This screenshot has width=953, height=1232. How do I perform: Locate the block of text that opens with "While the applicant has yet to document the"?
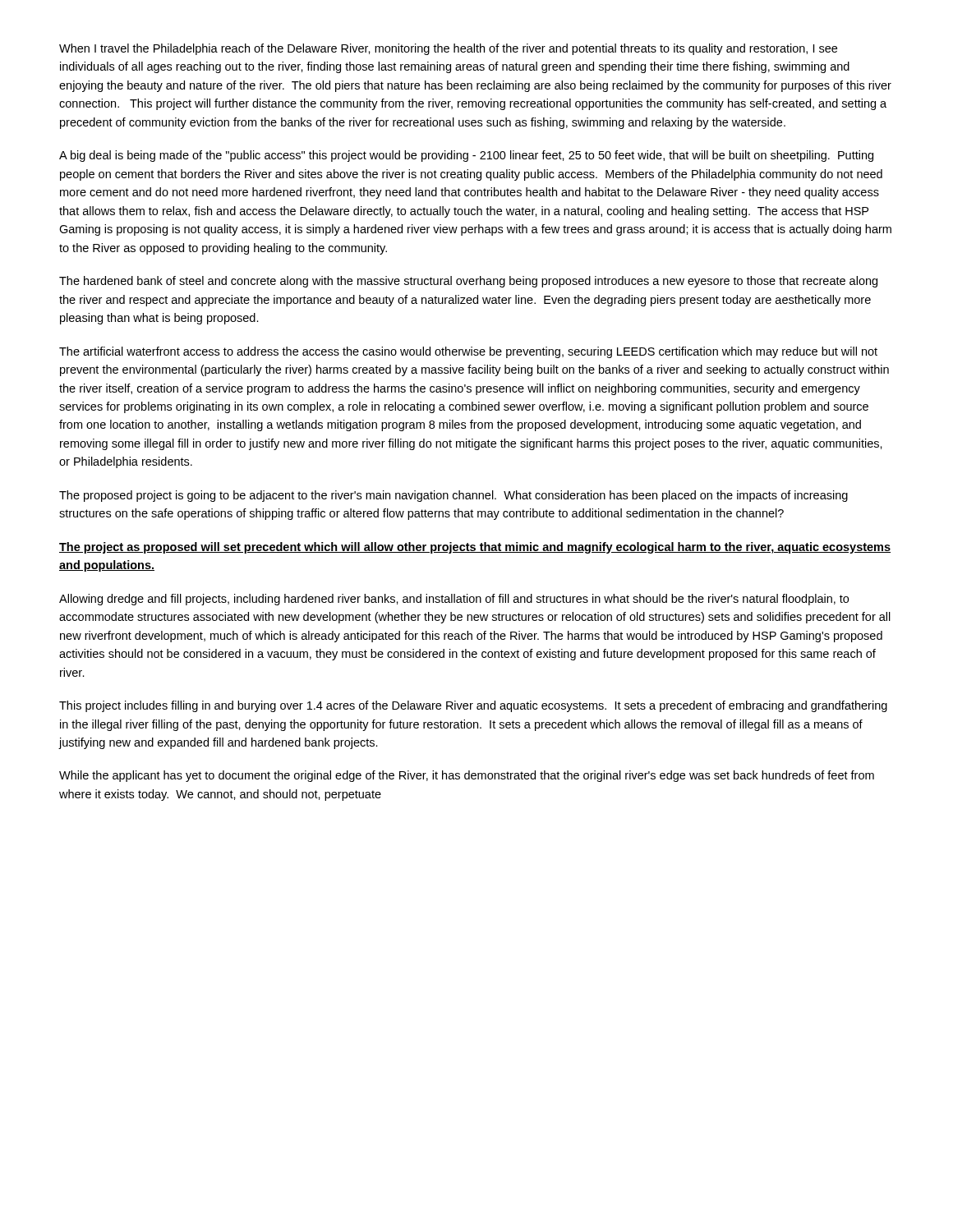(x=467, y=785)
